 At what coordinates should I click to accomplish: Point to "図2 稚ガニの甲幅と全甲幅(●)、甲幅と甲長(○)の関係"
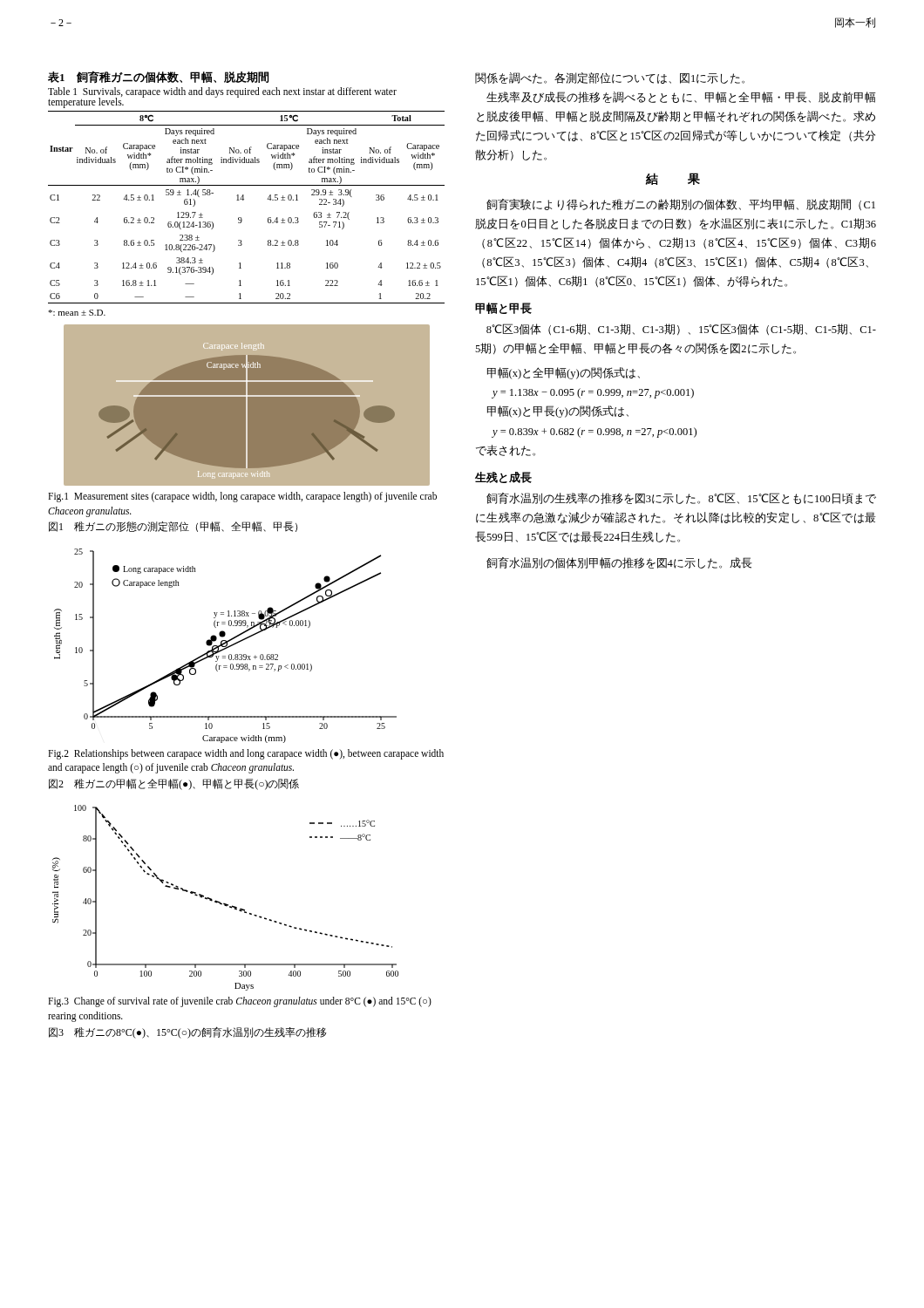[174, 784]
